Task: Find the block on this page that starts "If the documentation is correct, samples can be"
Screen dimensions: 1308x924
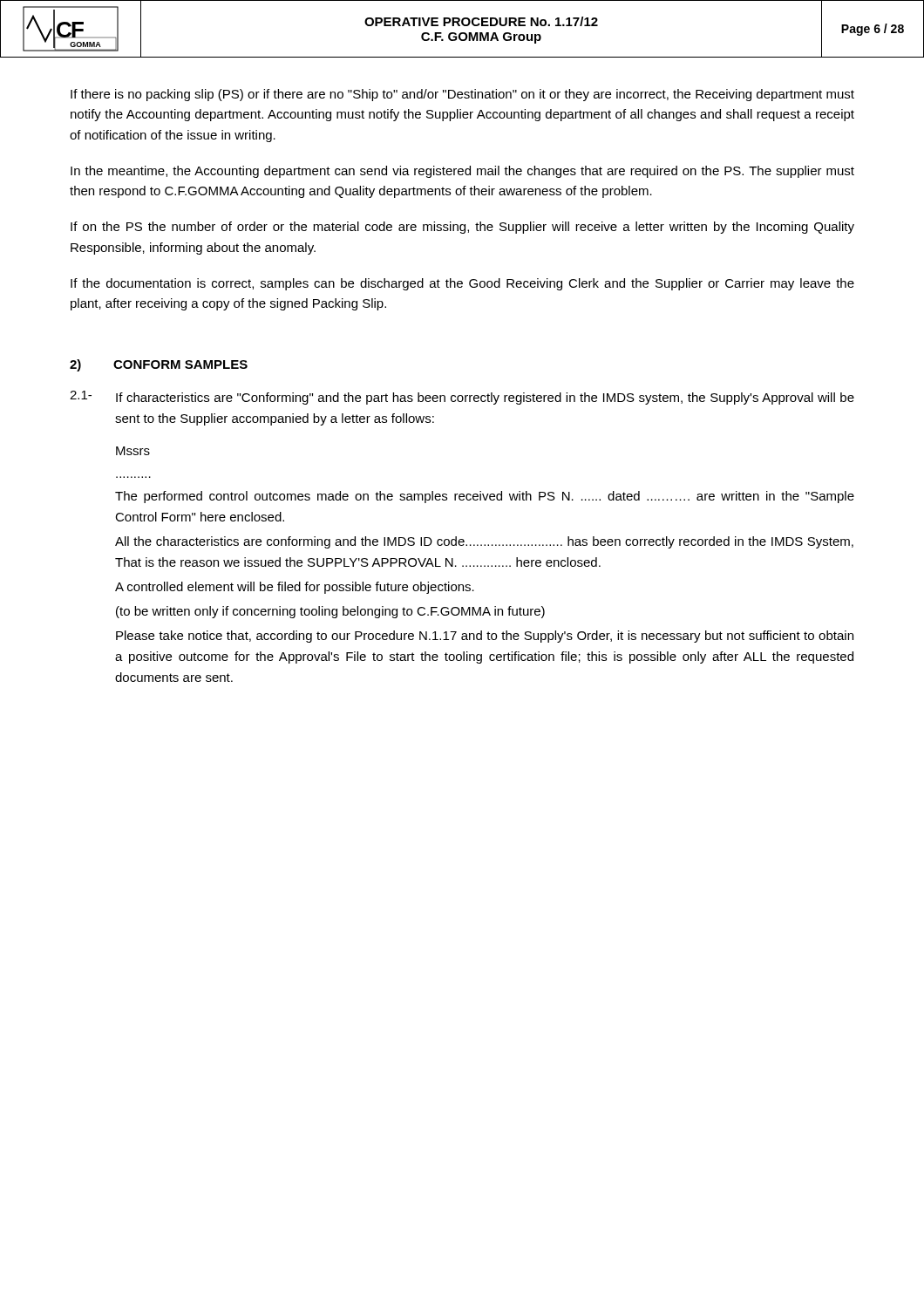Action: pos(462,293)
